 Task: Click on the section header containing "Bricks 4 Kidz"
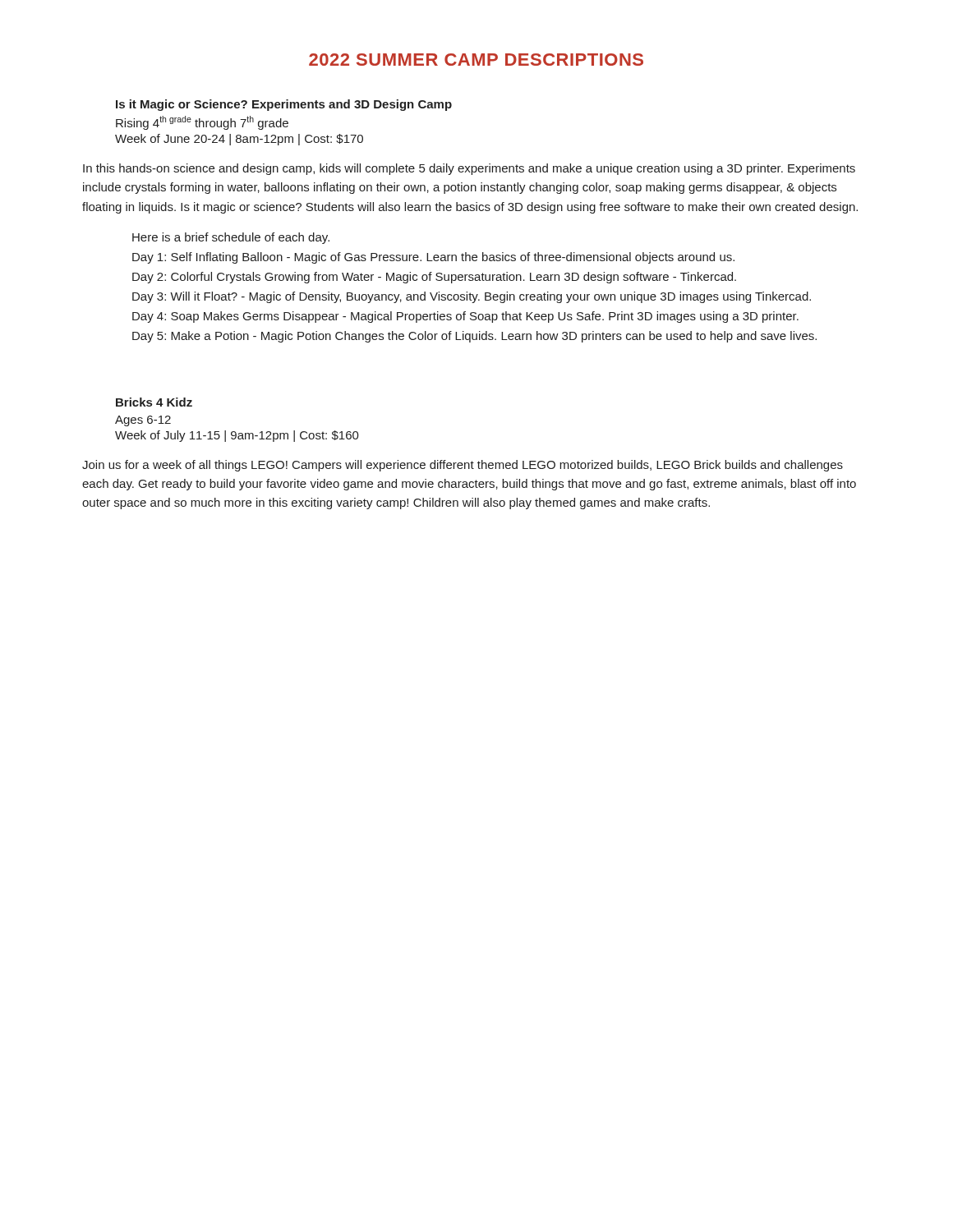pos(154,402)
